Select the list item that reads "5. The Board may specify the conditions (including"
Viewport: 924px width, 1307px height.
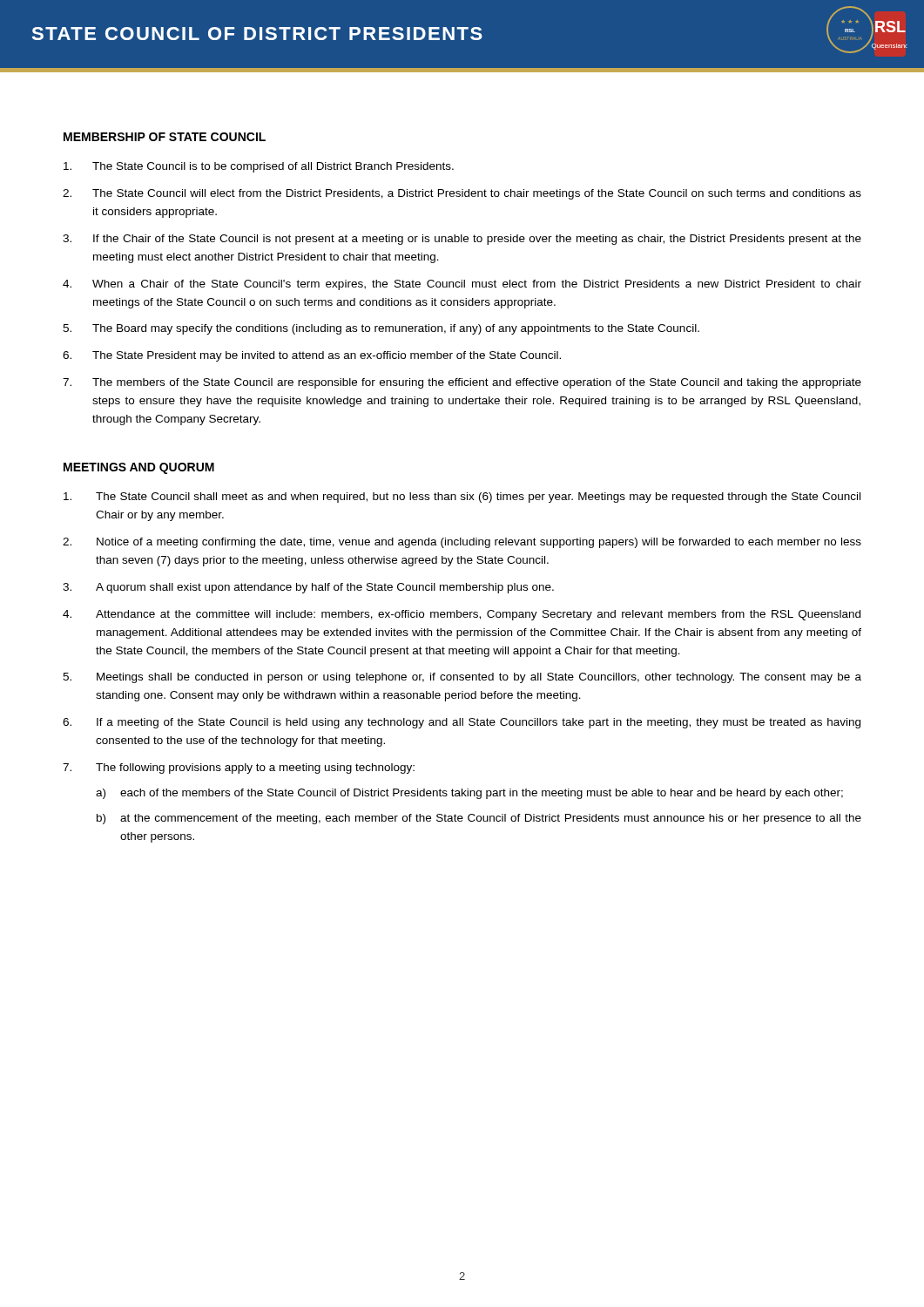[462, 329]
